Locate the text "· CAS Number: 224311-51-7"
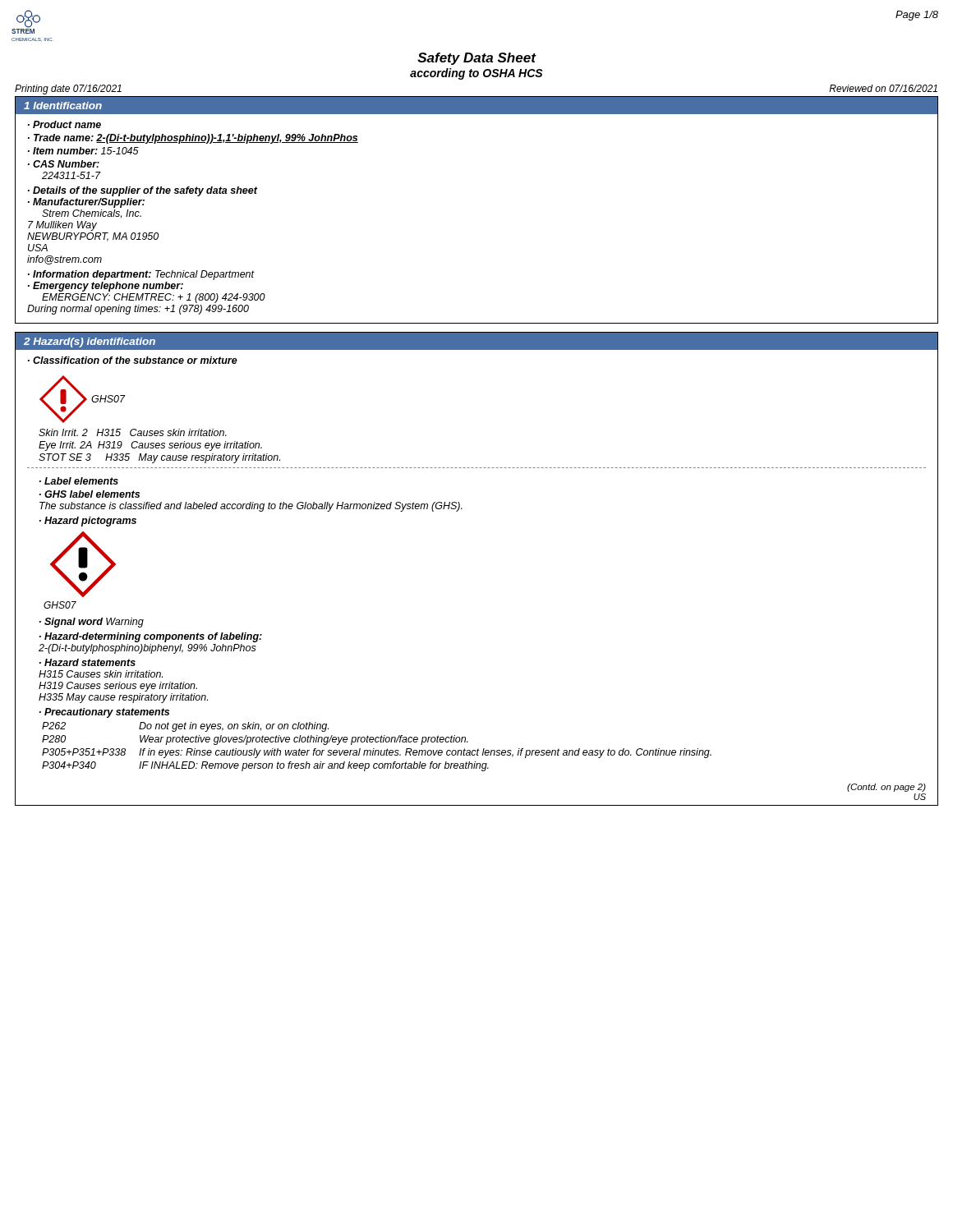 [x=64, y=170]
